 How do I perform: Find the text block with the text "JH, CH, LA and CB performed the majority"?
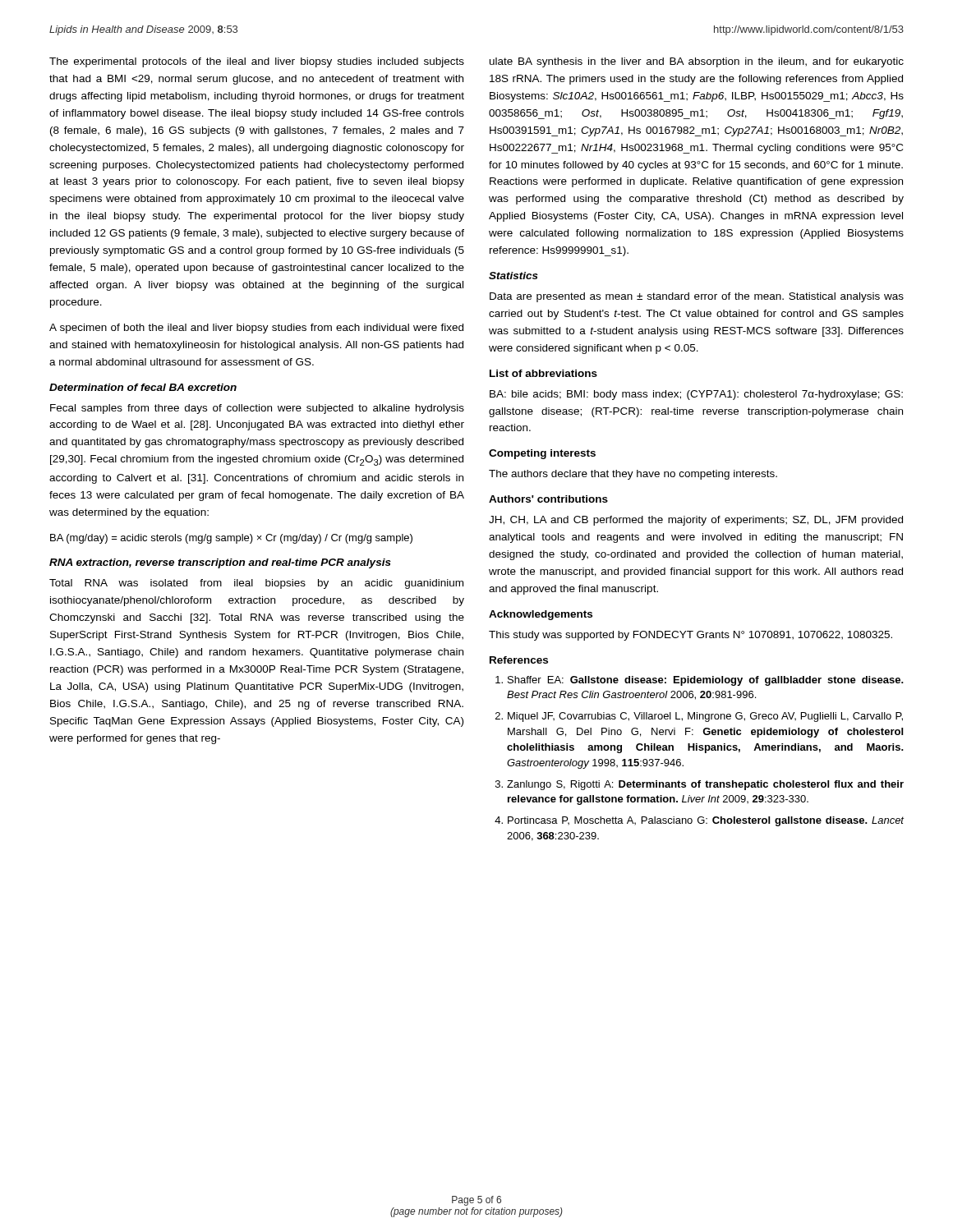point(696,555)
